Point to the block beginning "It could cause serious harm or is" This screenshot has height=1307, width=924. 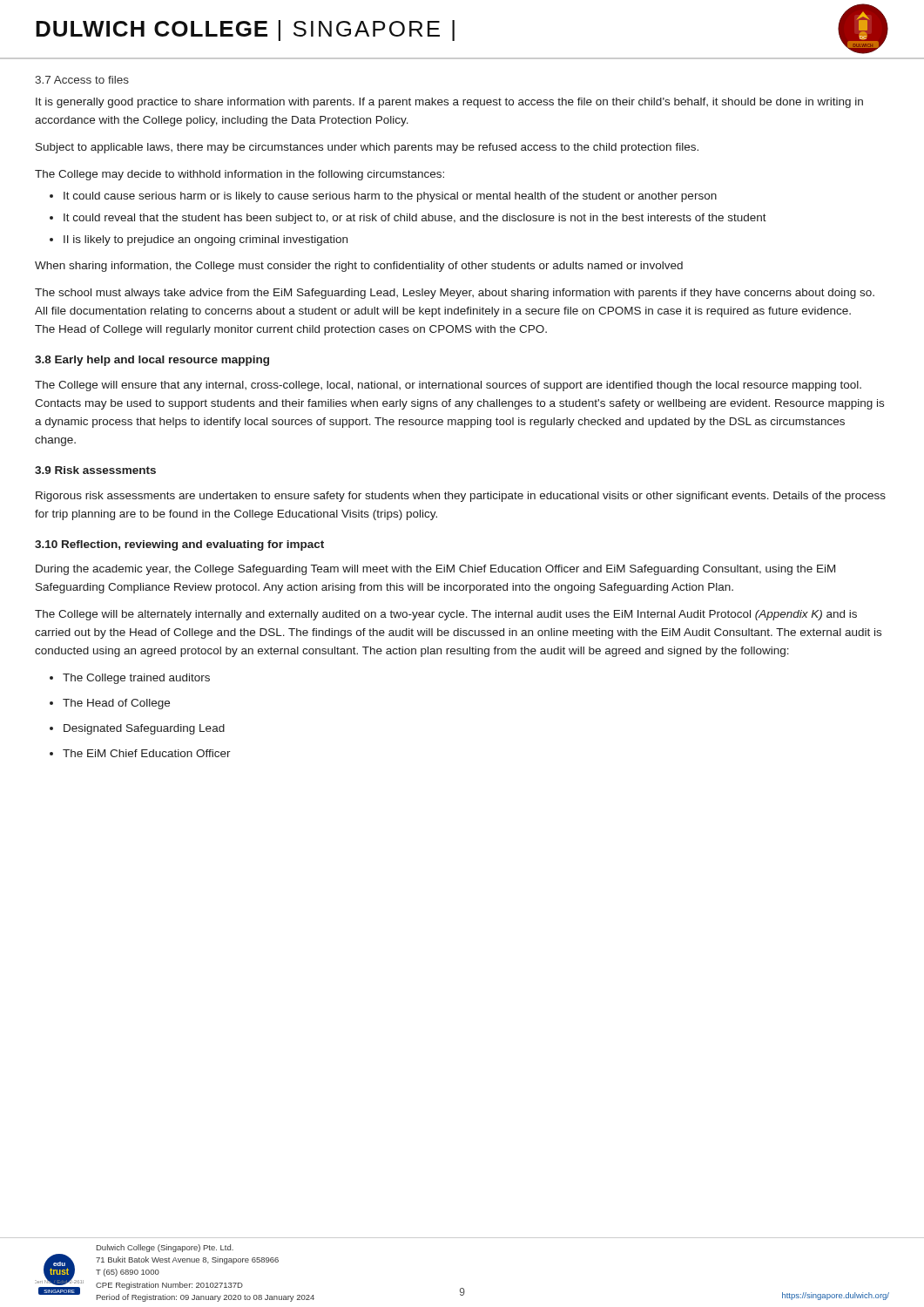(390, 195)
